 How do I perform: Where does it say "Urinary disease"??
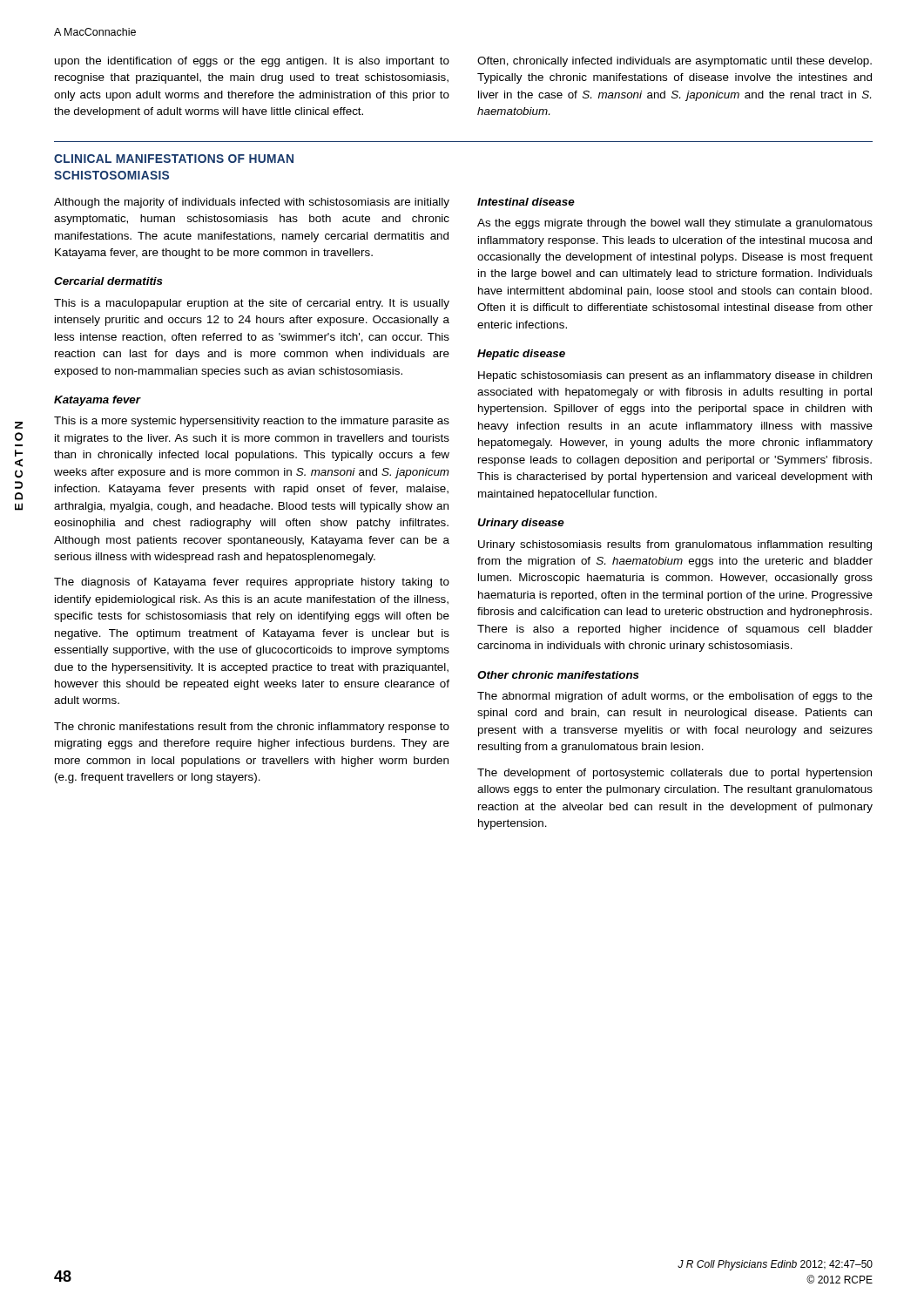coord(521,524)
